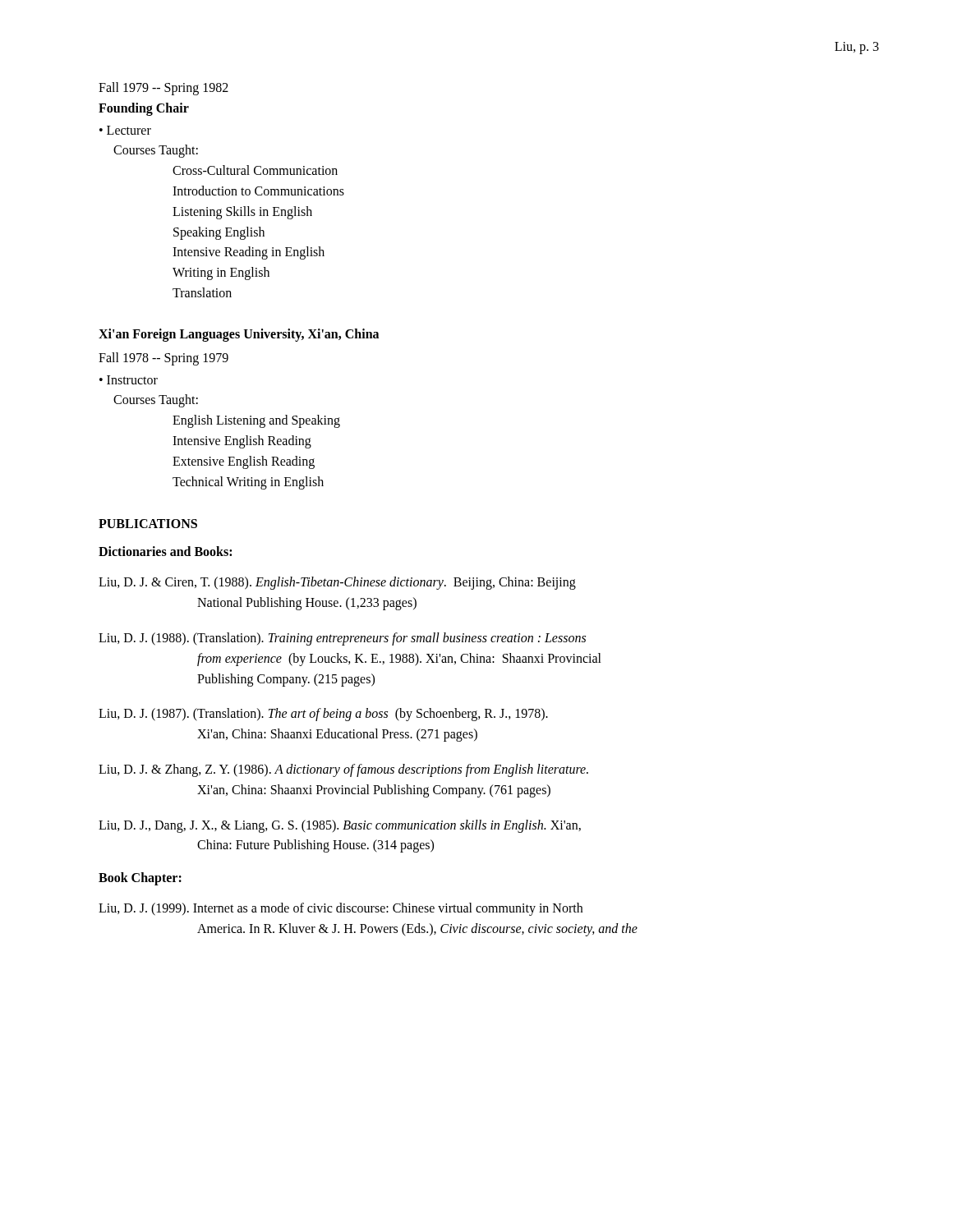Find the element starting "Liu, D. J. (1988). (Translation). Training entrepreneurs for"
The width and height of the screenshot is (953, 1232).
tap(489, 660)
